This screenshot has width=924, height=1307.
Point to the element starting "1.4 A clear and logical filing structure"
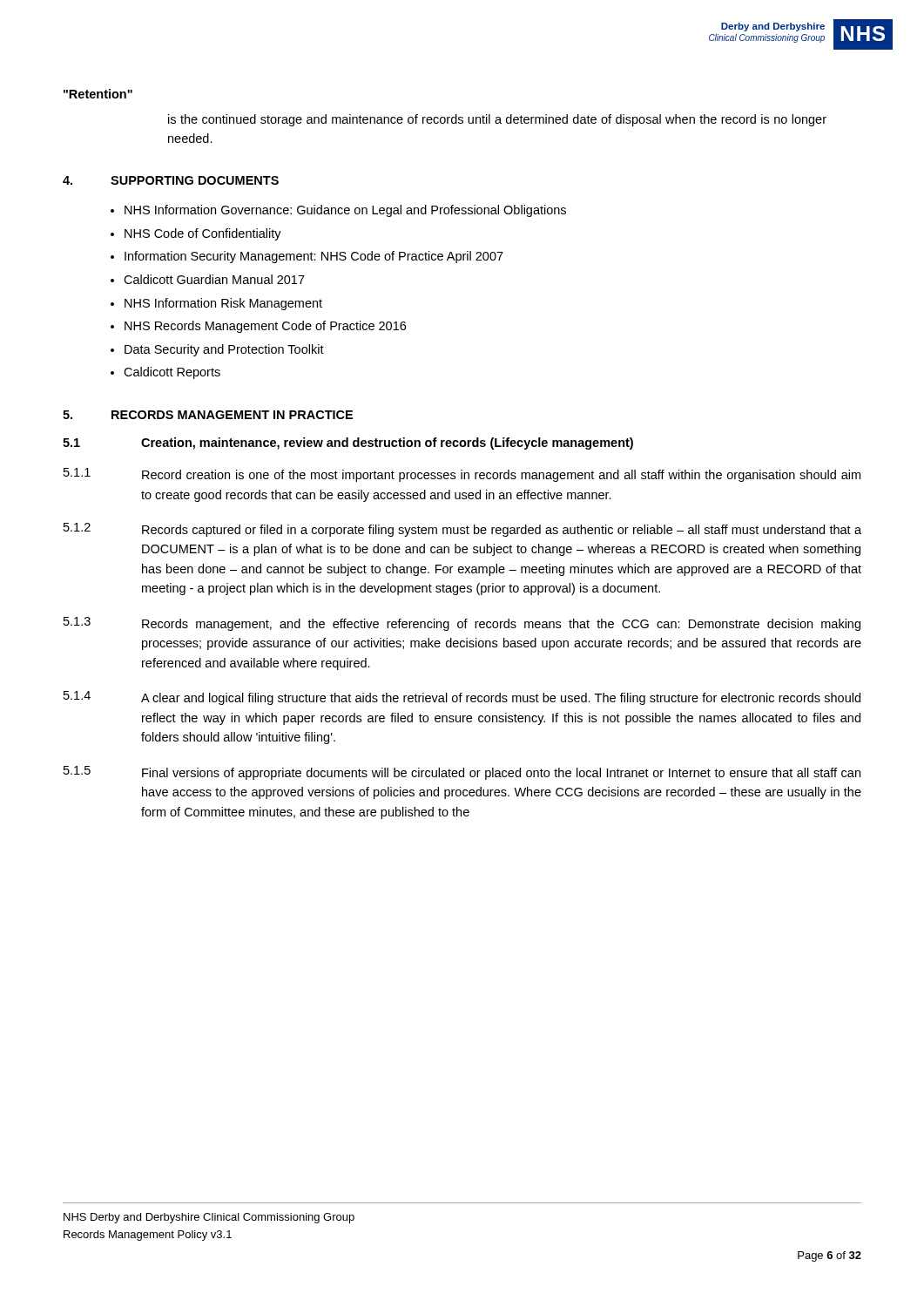pyautogui.click(x=462, y=718)
